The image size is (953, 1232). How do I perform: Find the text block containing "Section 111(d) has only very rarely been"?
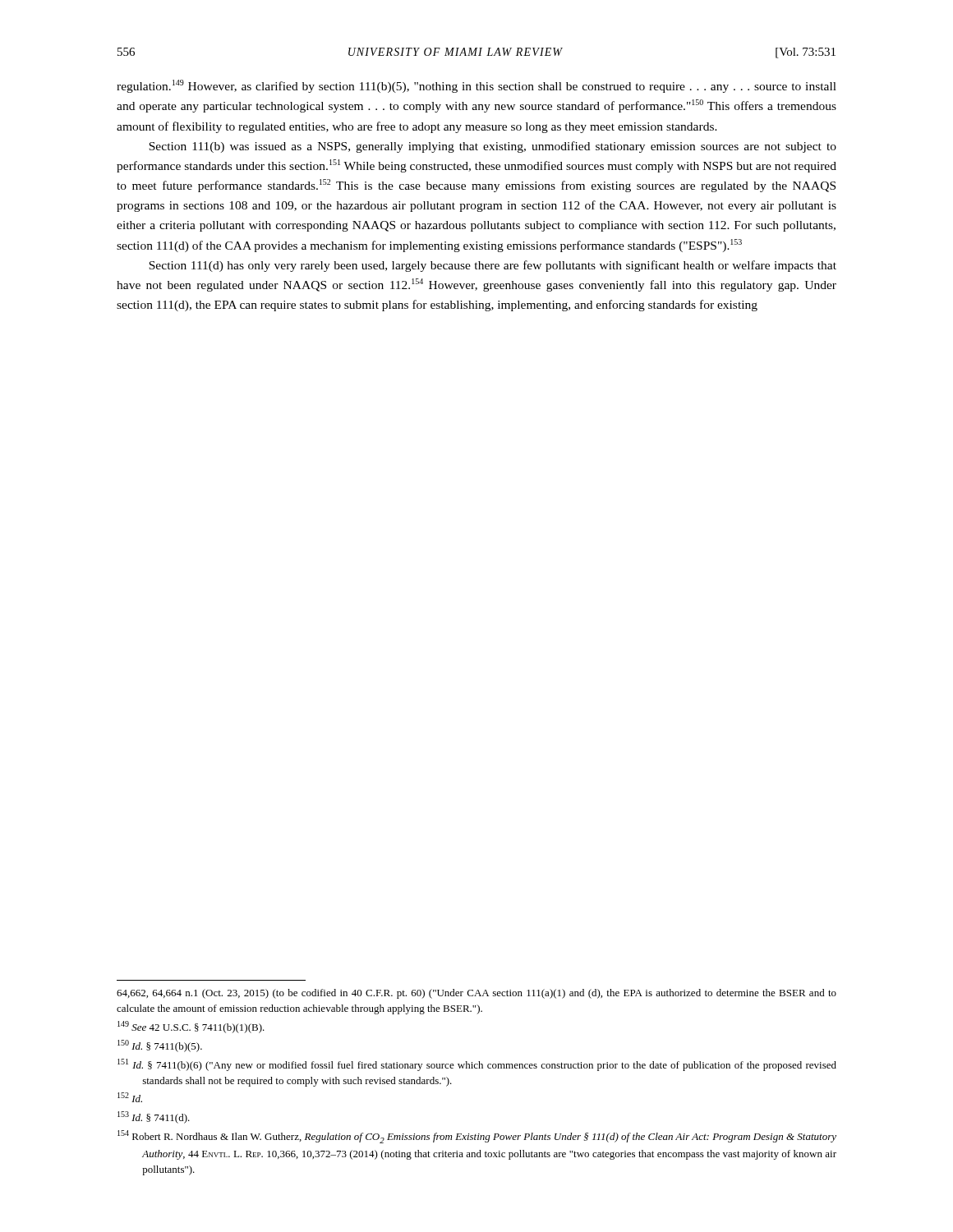click(x=476, y=285)
